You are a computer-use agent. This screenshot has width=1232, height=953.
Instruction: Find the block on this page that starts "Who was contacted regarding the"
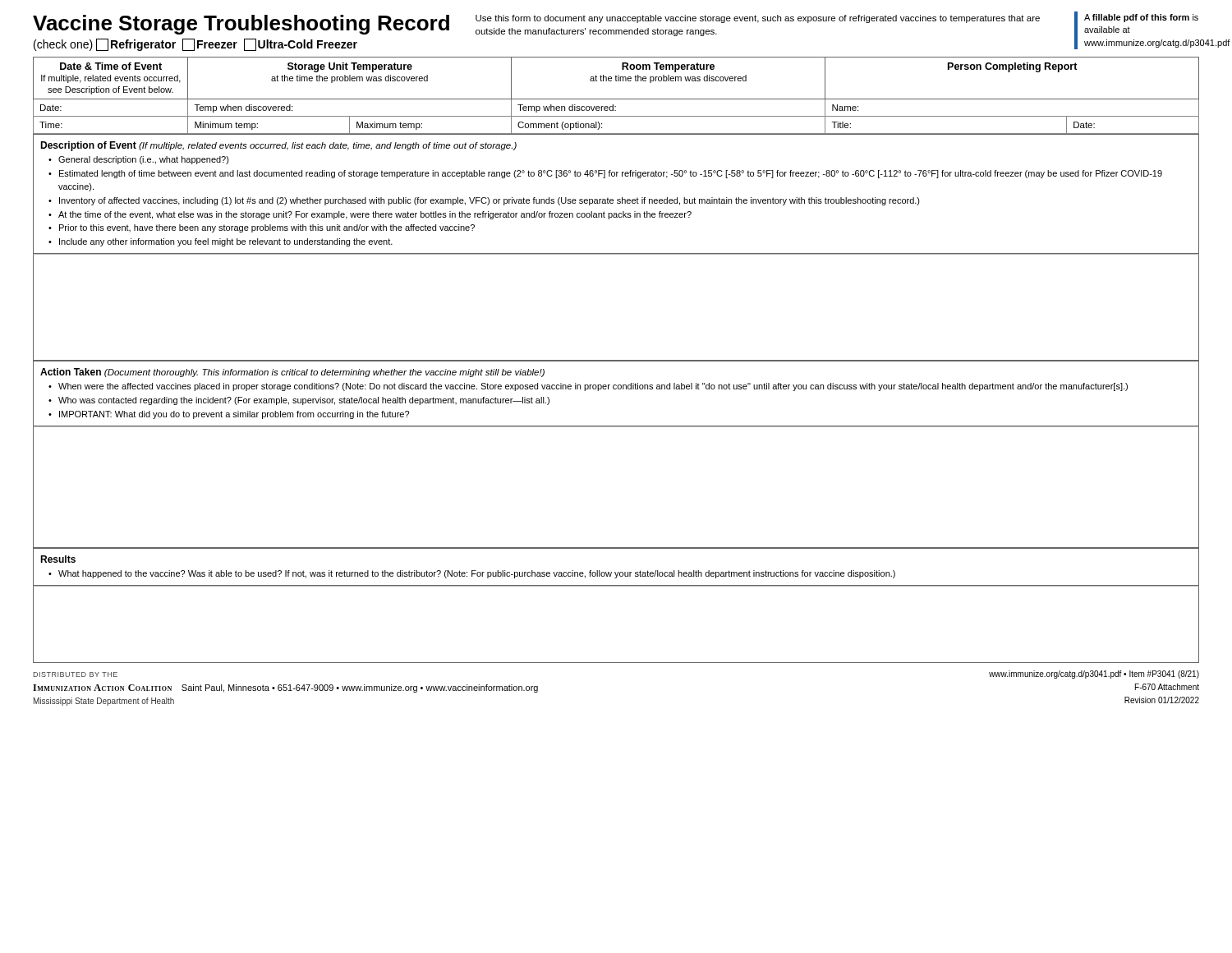(x=304, y=400)
